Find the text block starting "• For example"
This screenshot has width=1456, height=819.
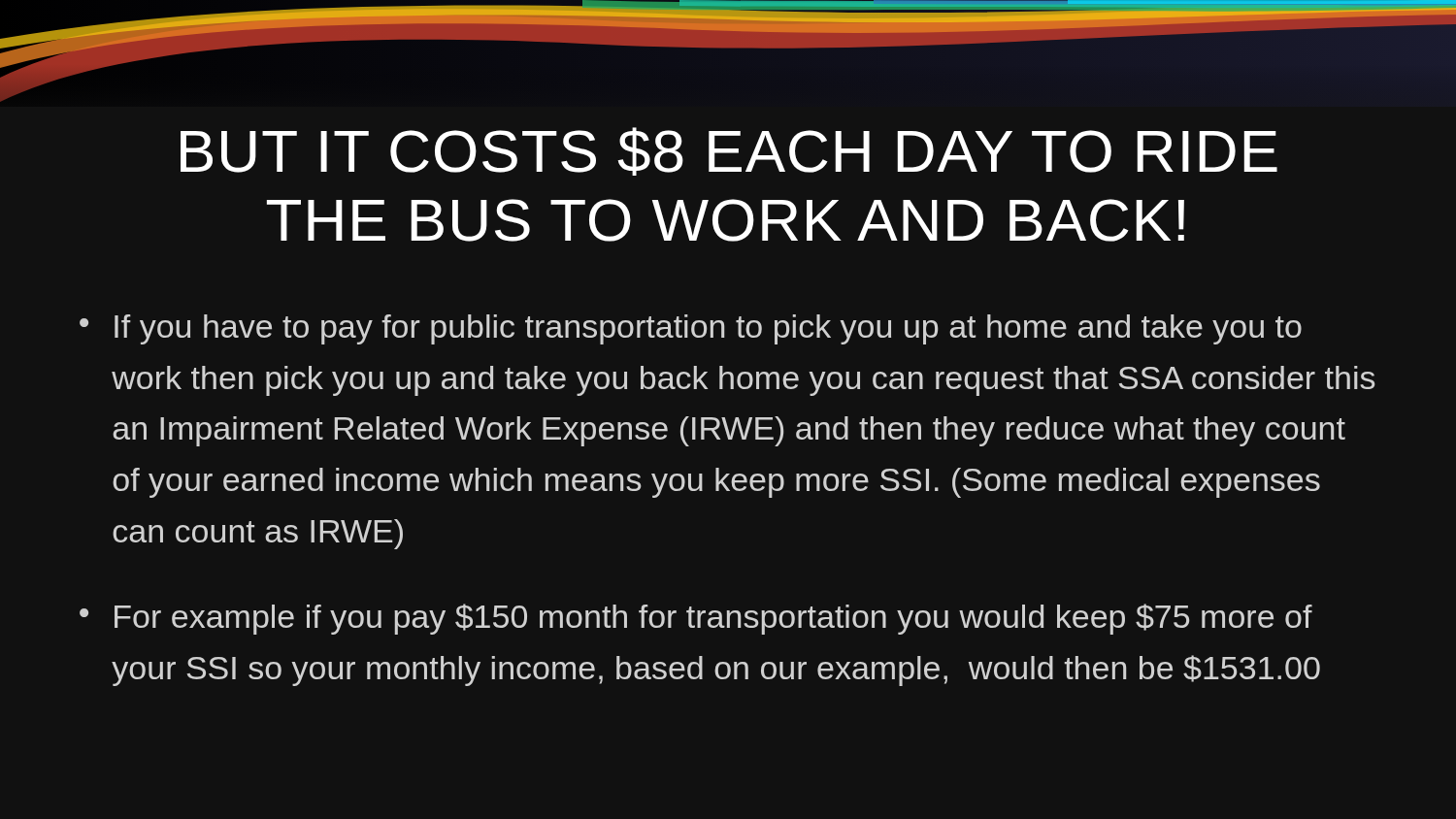click(728, 643)
